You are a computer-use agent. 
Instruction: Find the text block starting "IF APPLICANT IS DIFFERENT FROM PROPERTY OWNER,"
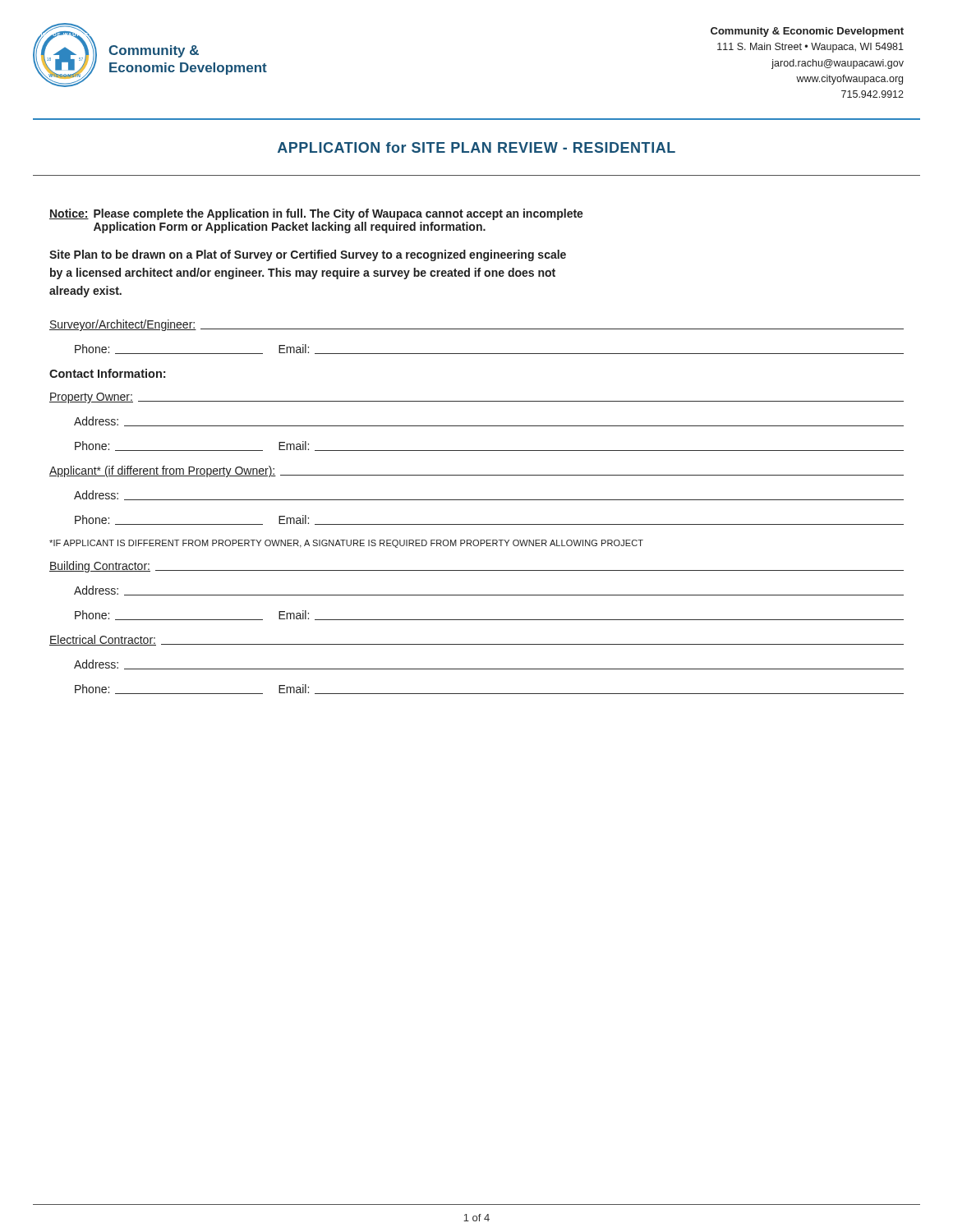(346, 543)
